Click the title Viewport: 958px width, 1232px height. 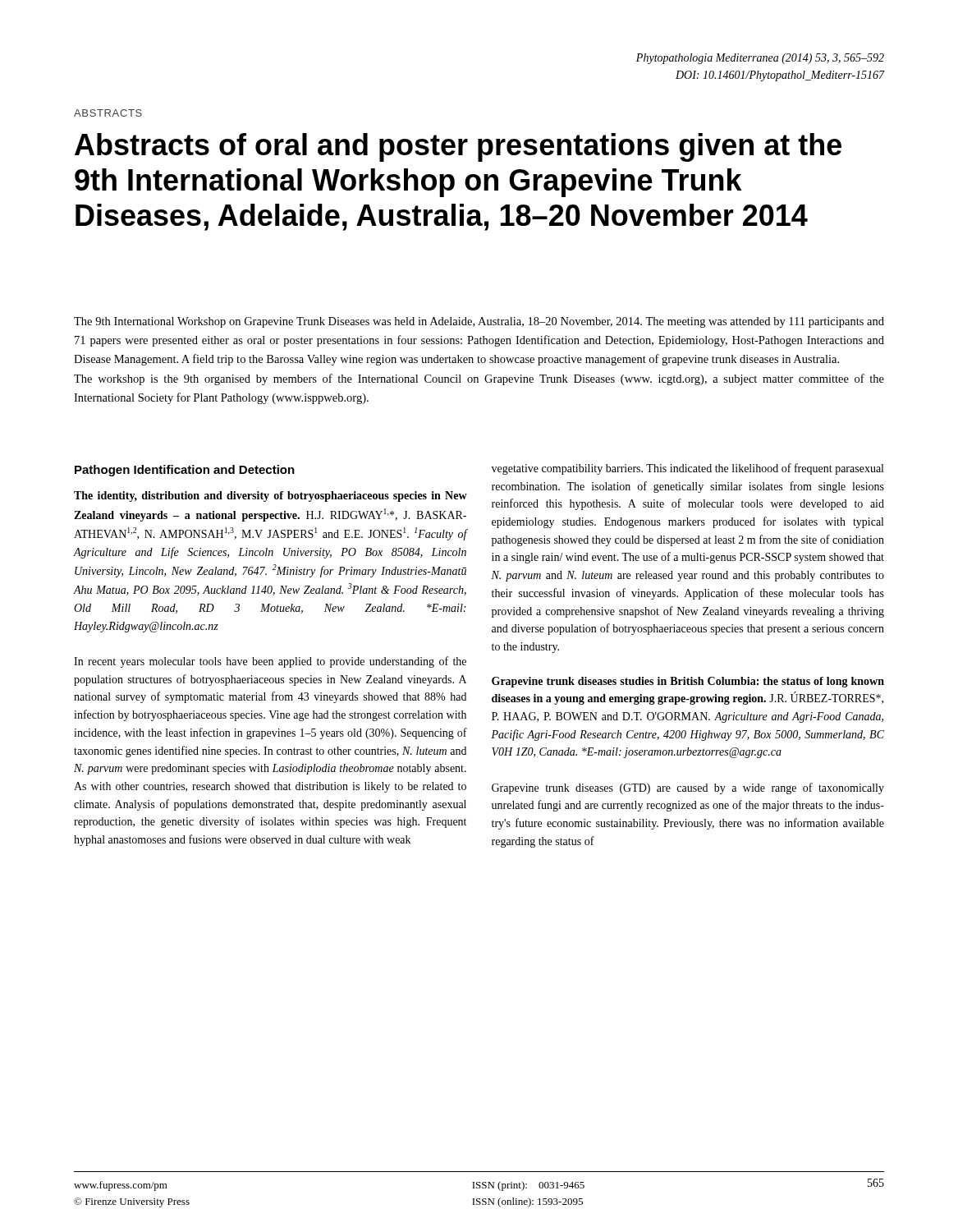[x=458, y=180]
